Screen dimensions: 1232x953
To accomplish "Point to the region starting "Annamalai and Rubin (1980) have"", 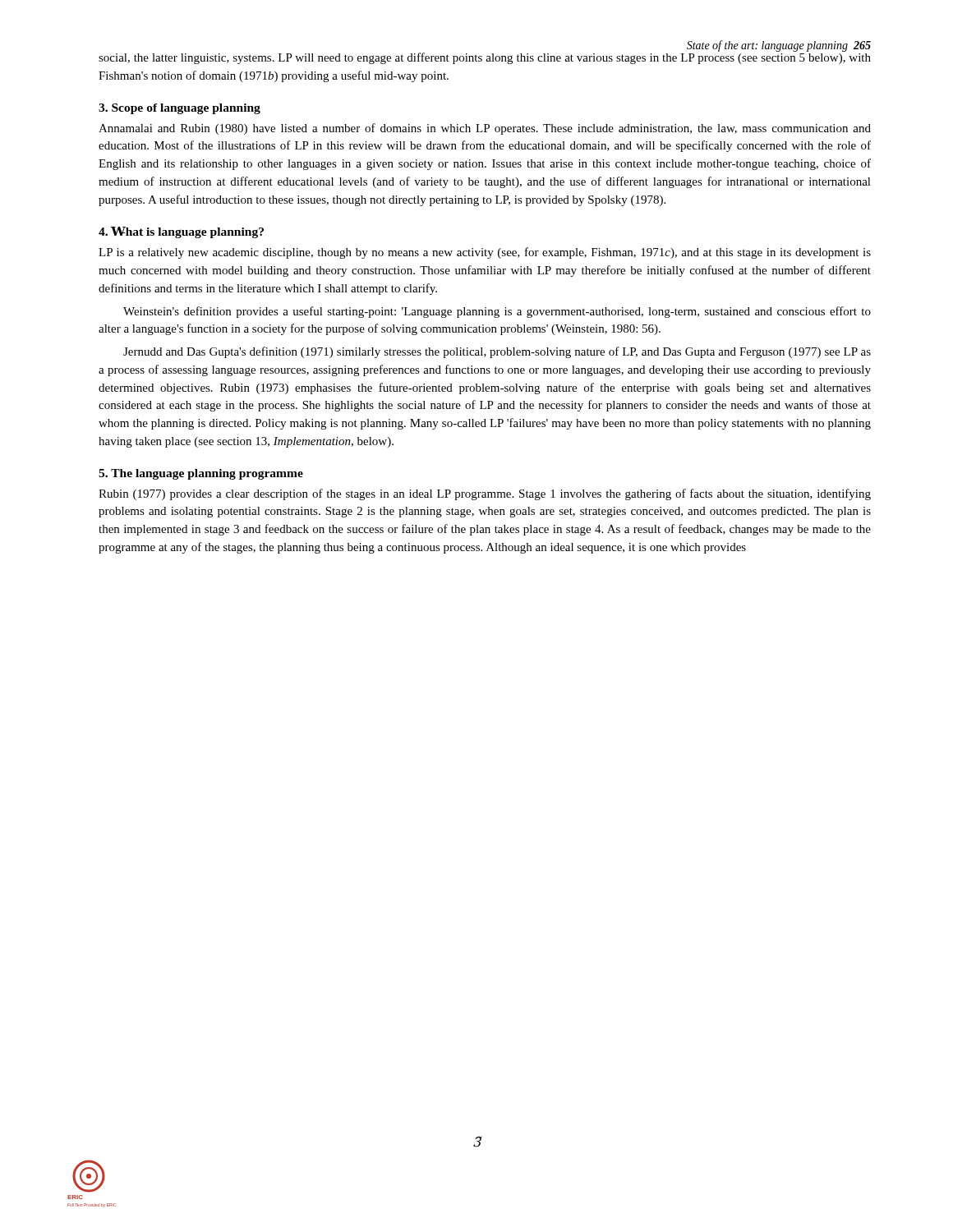I will [485, 164].
